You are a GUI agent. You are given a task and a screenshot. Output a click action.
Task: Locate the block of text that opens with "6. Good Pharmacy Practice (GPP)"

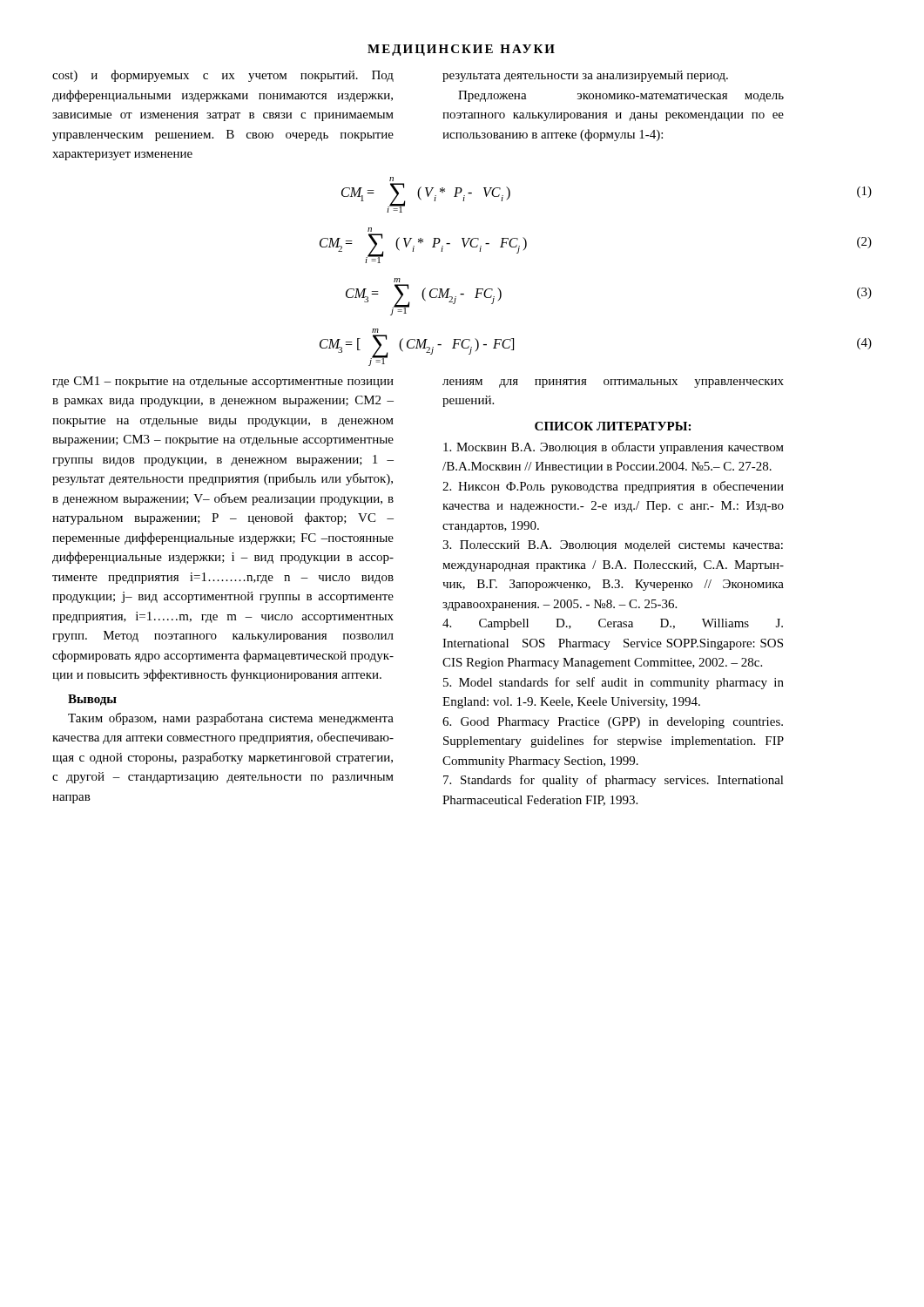click(x=613, y=741)
